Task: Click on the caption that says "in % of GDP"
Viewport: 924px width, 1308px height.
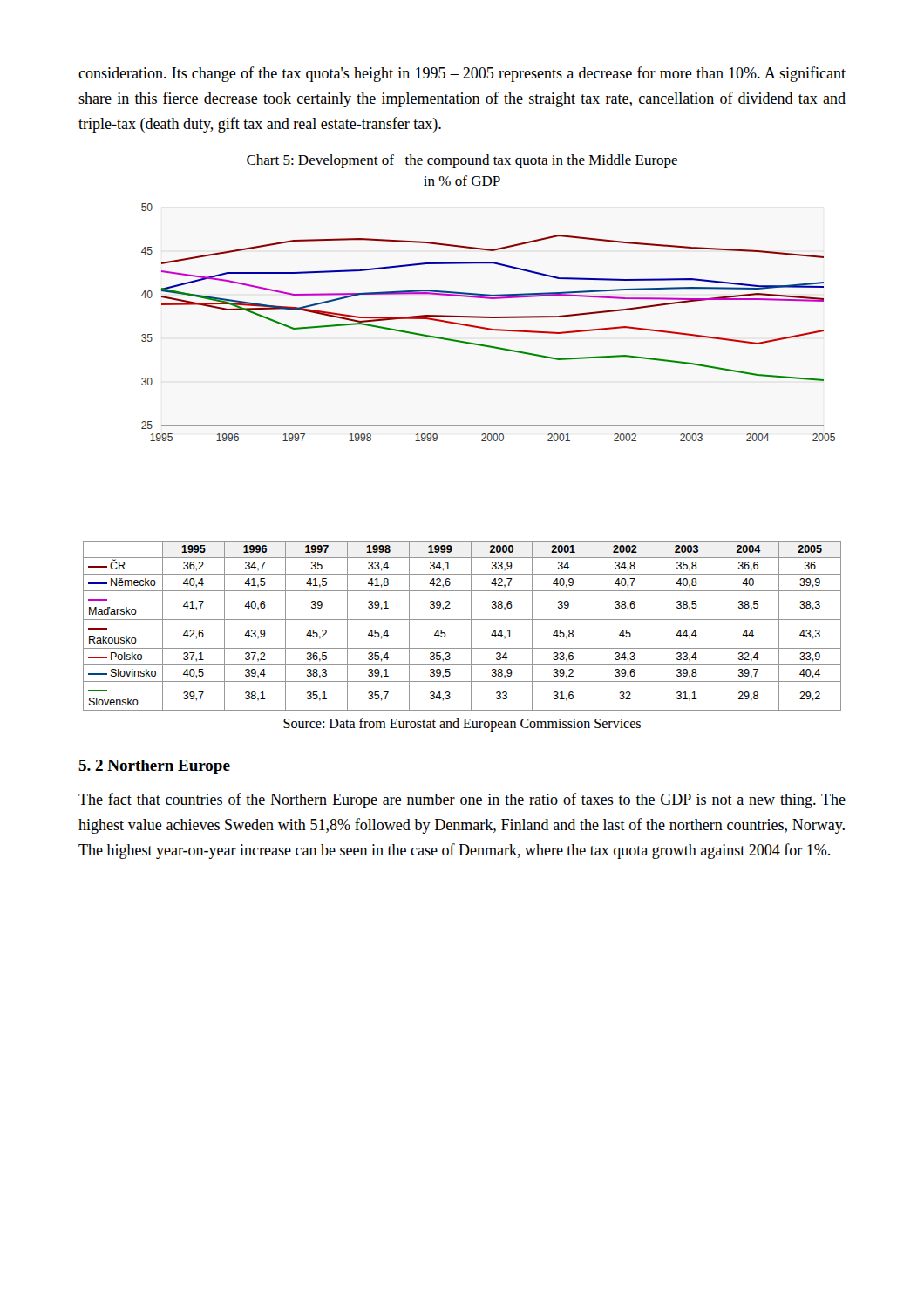Action: point(462,181)
